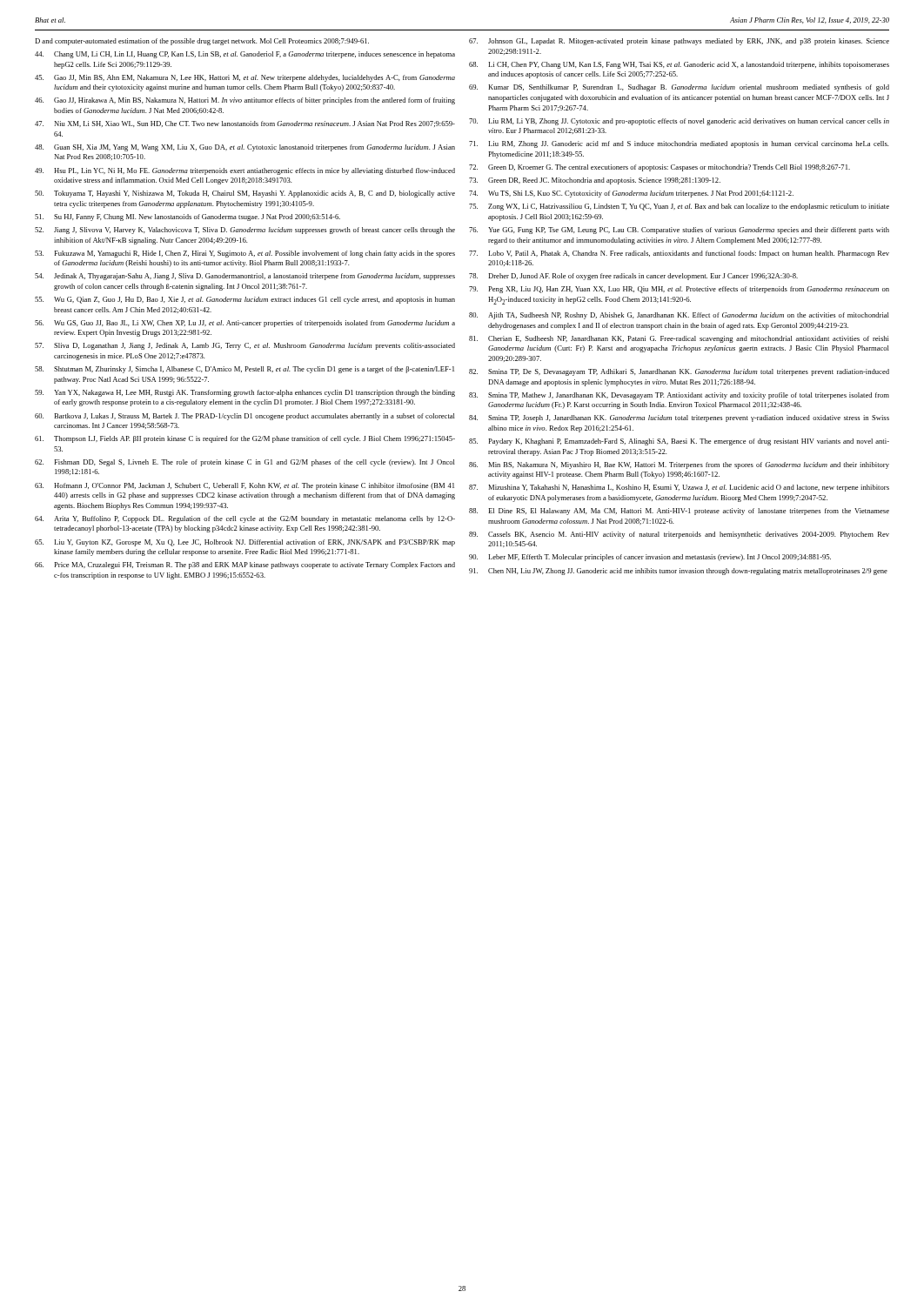The height and width of the screenshot is (1305, 924).
Task: Find the list item with the text "59. Yan YX,"
Action: (x=245, y=398)
